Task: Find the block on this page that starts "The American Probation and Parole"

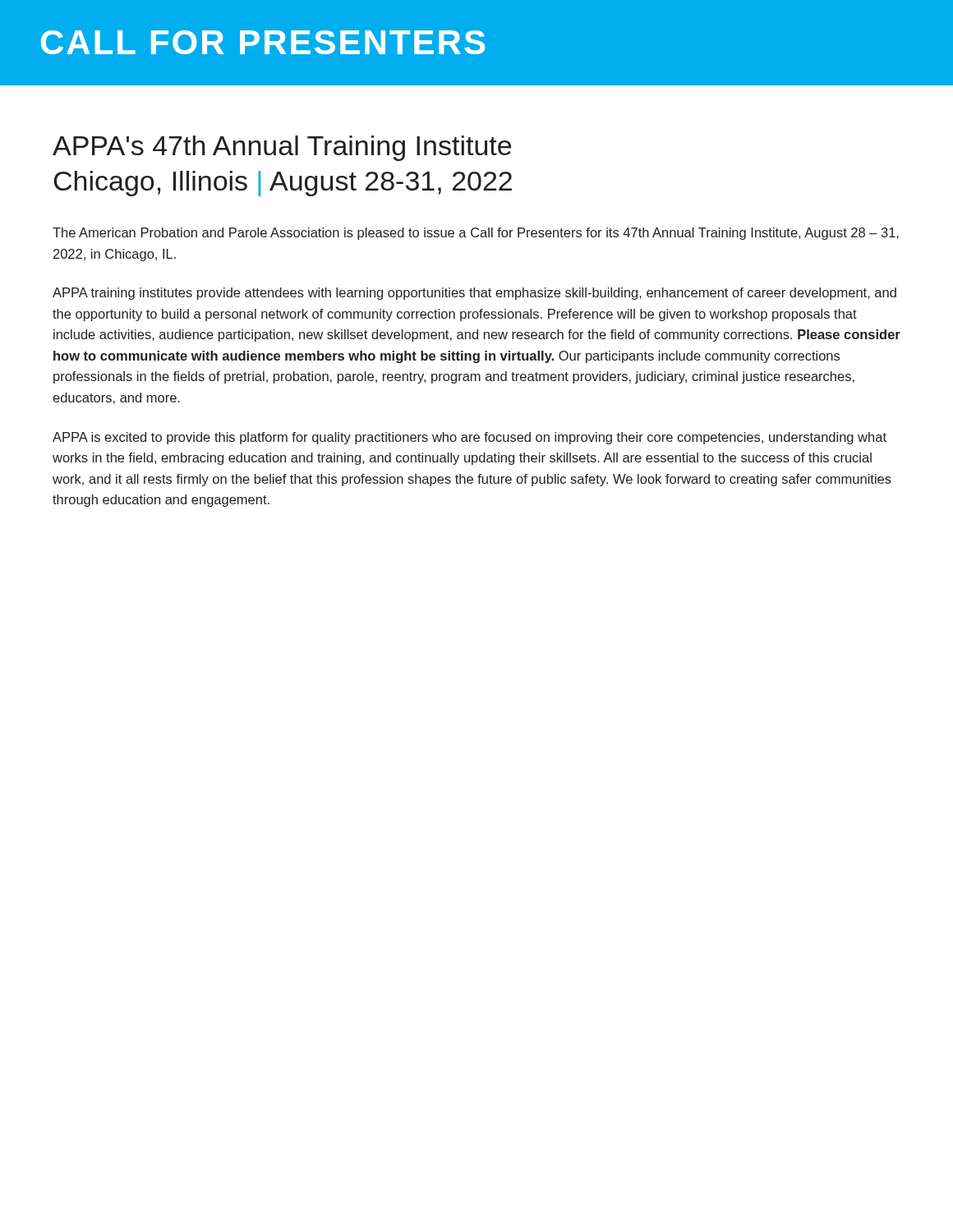Action: (476, 243)
